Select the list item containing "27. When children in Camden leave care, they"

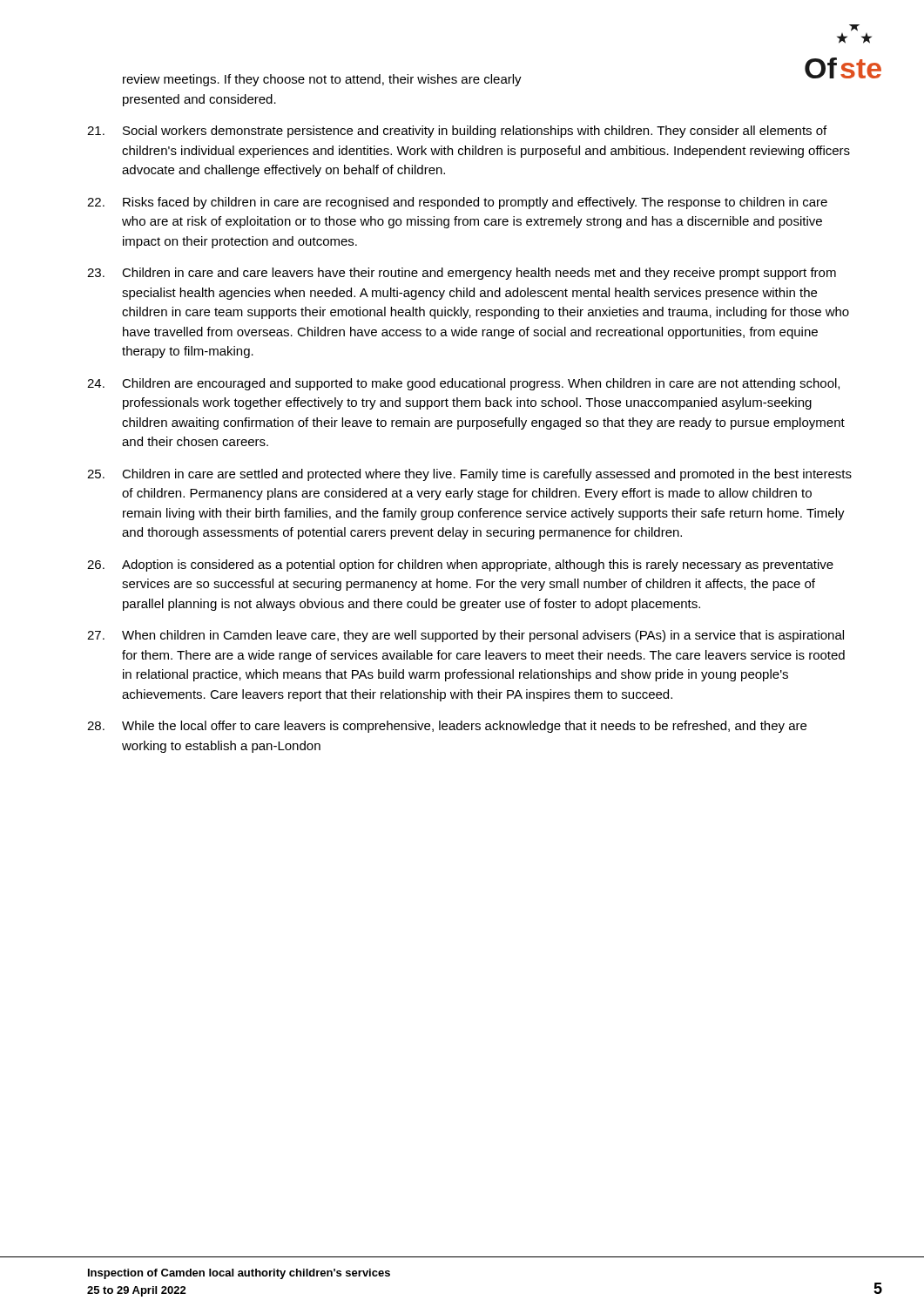tap(471, 665)
